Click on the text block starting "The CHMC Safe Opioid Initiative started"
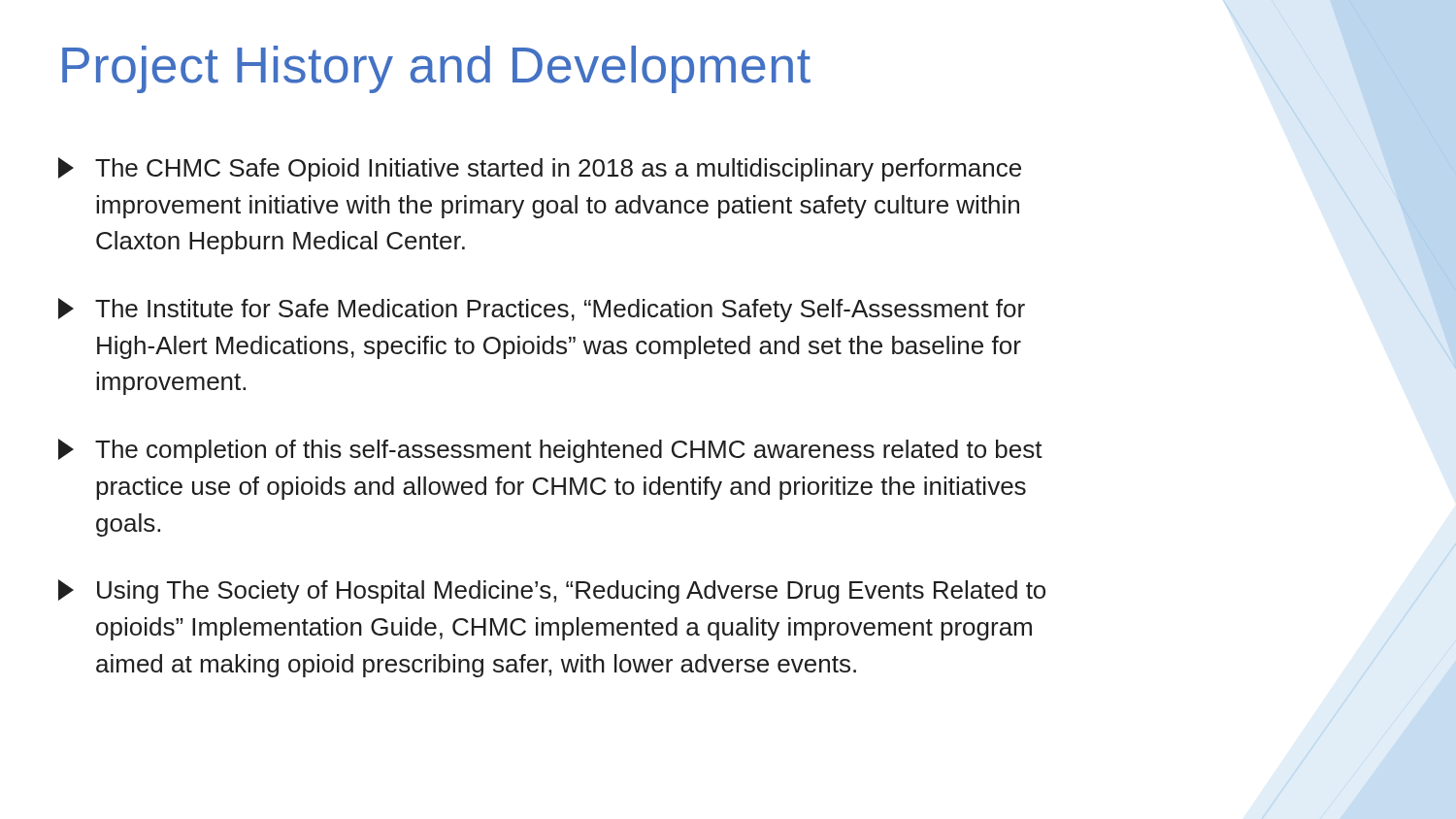 (x=553, y=205)
